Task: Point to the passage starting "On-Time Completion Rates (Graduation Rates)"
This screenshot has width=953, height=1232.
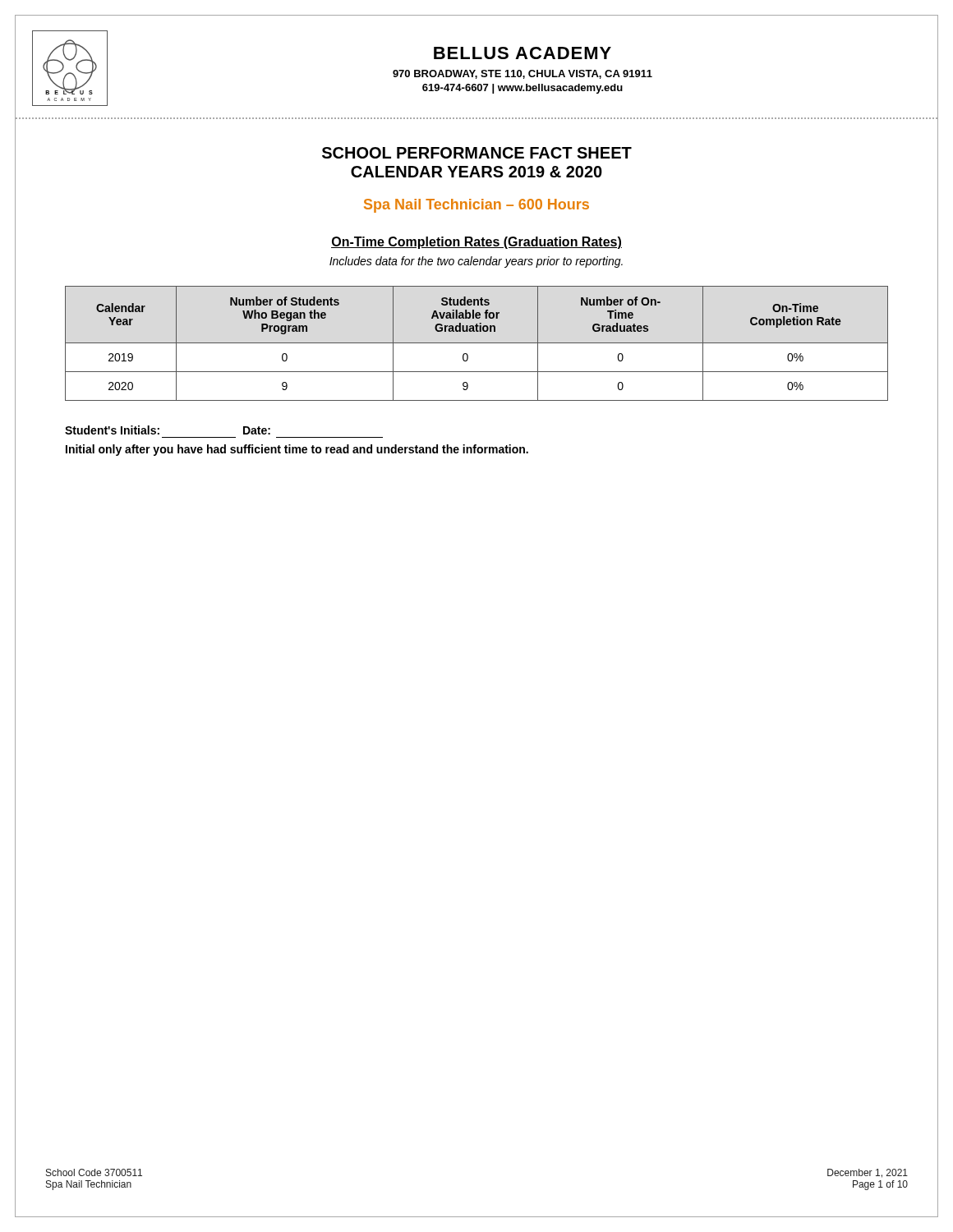Action: [476, 242]
